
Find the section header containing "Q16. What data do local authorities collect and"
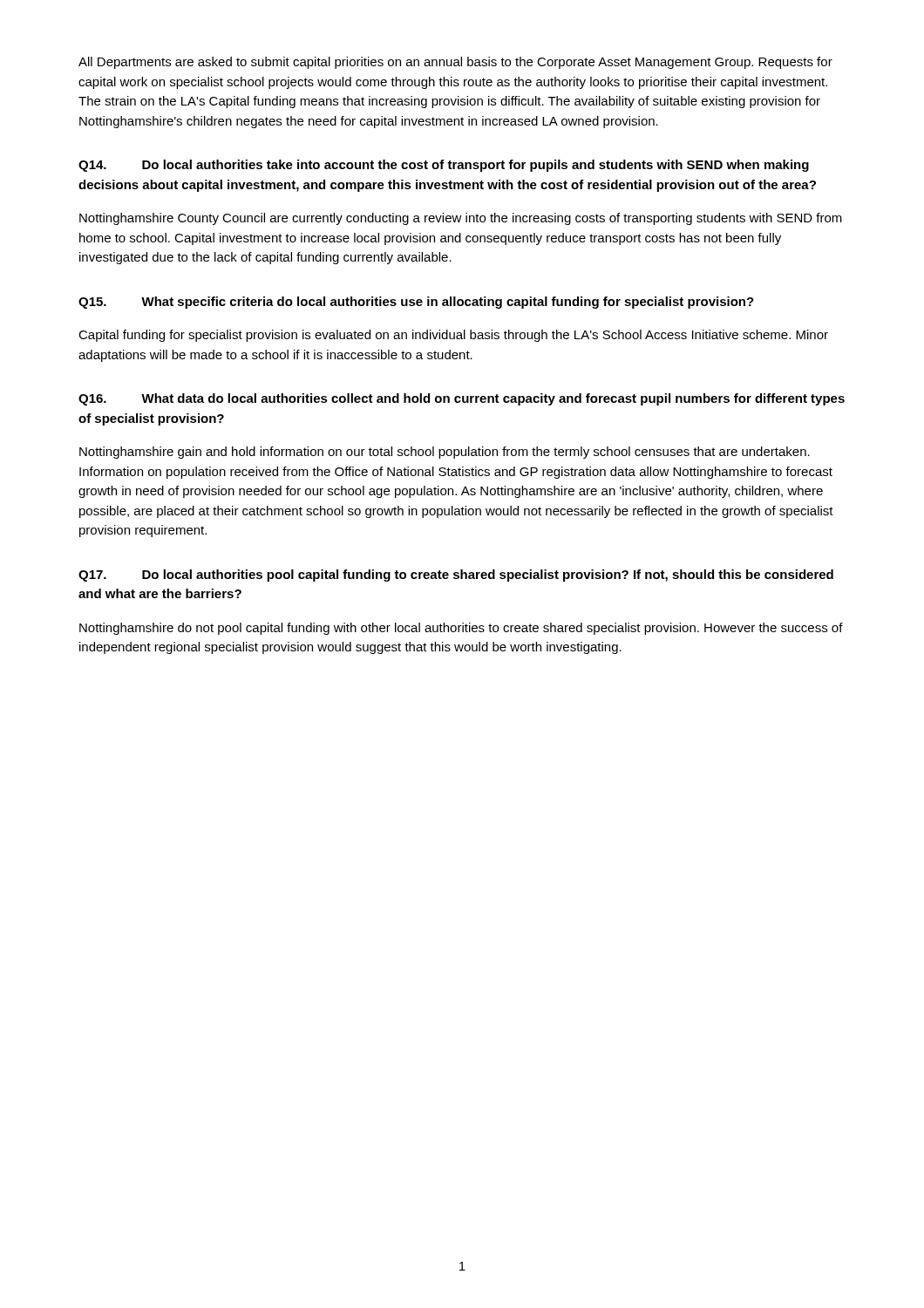462,408
